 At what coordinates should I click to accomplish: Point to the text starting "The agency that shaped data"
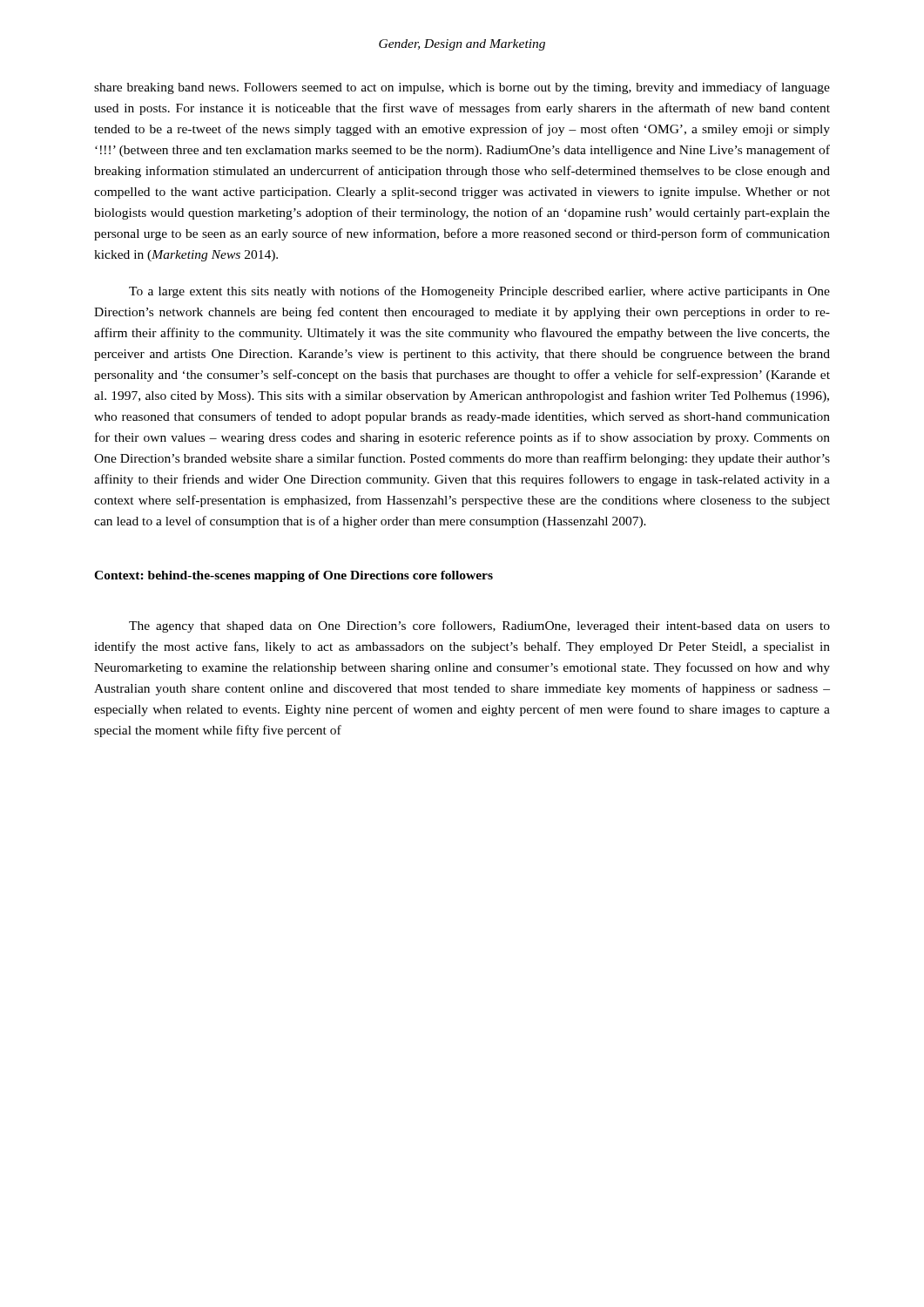pos(462,678)
